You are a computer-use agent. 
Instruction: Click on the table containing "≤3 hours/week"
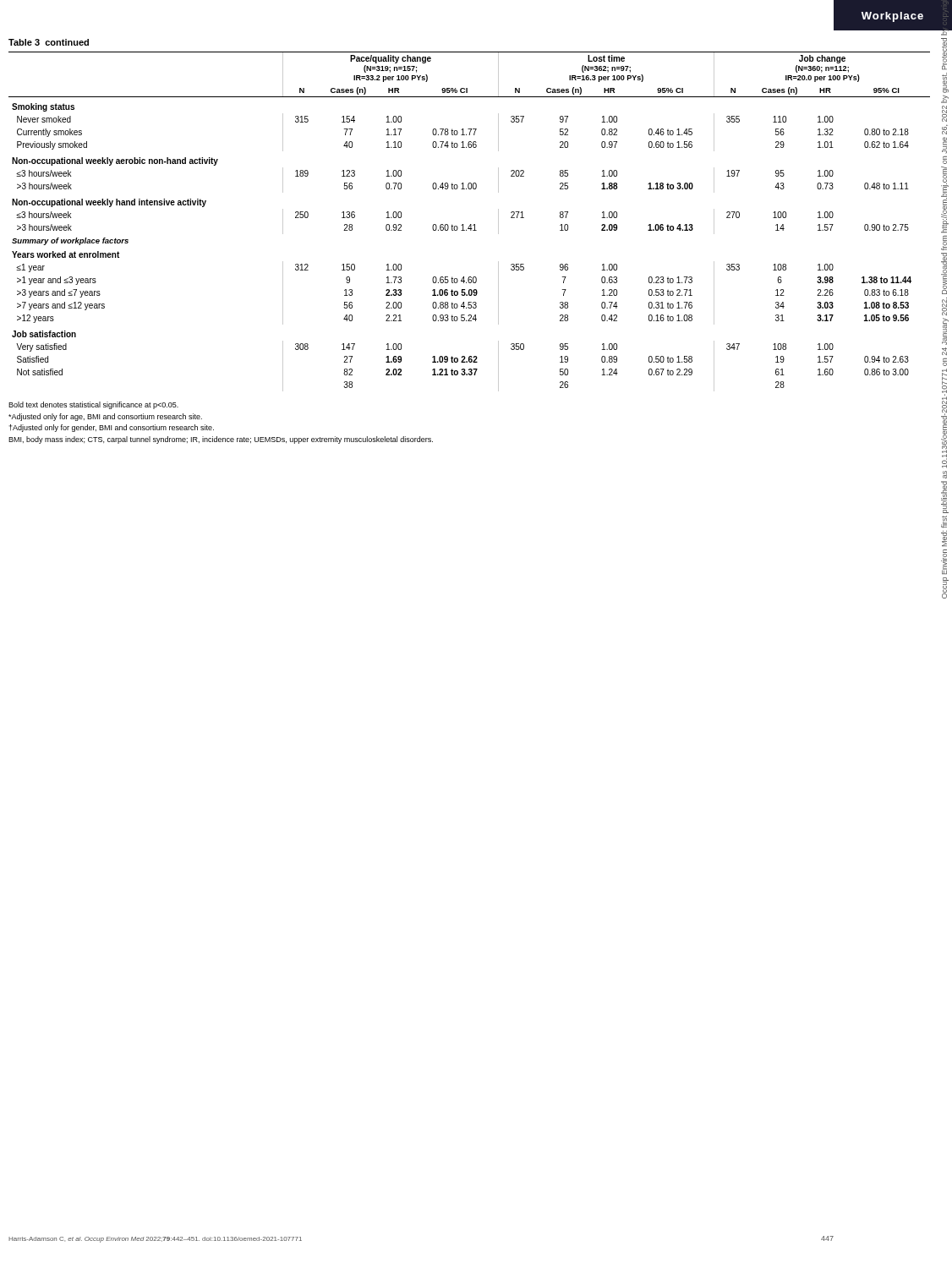469,222
